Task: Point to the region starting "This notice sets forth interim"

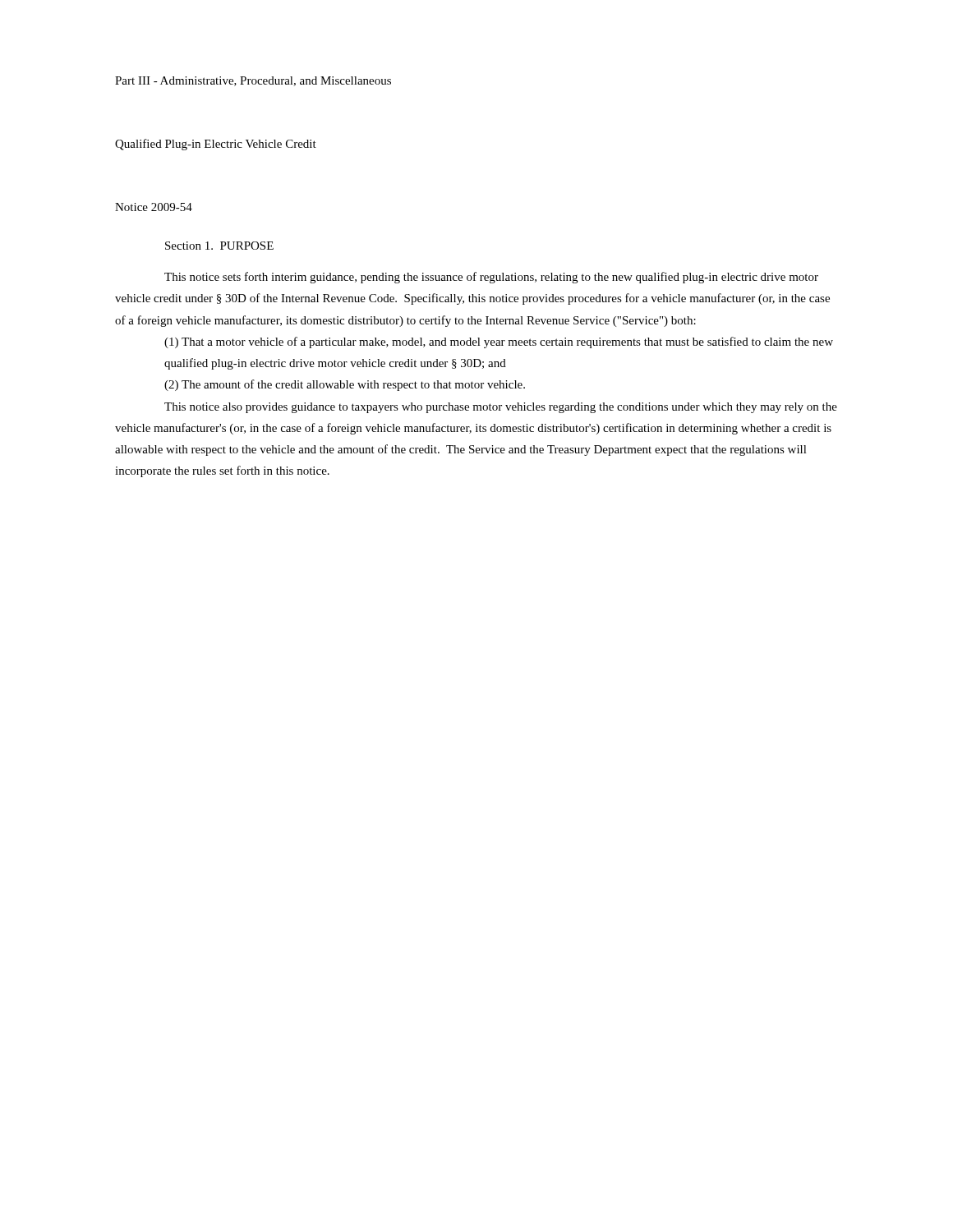Action: (473, 298)
